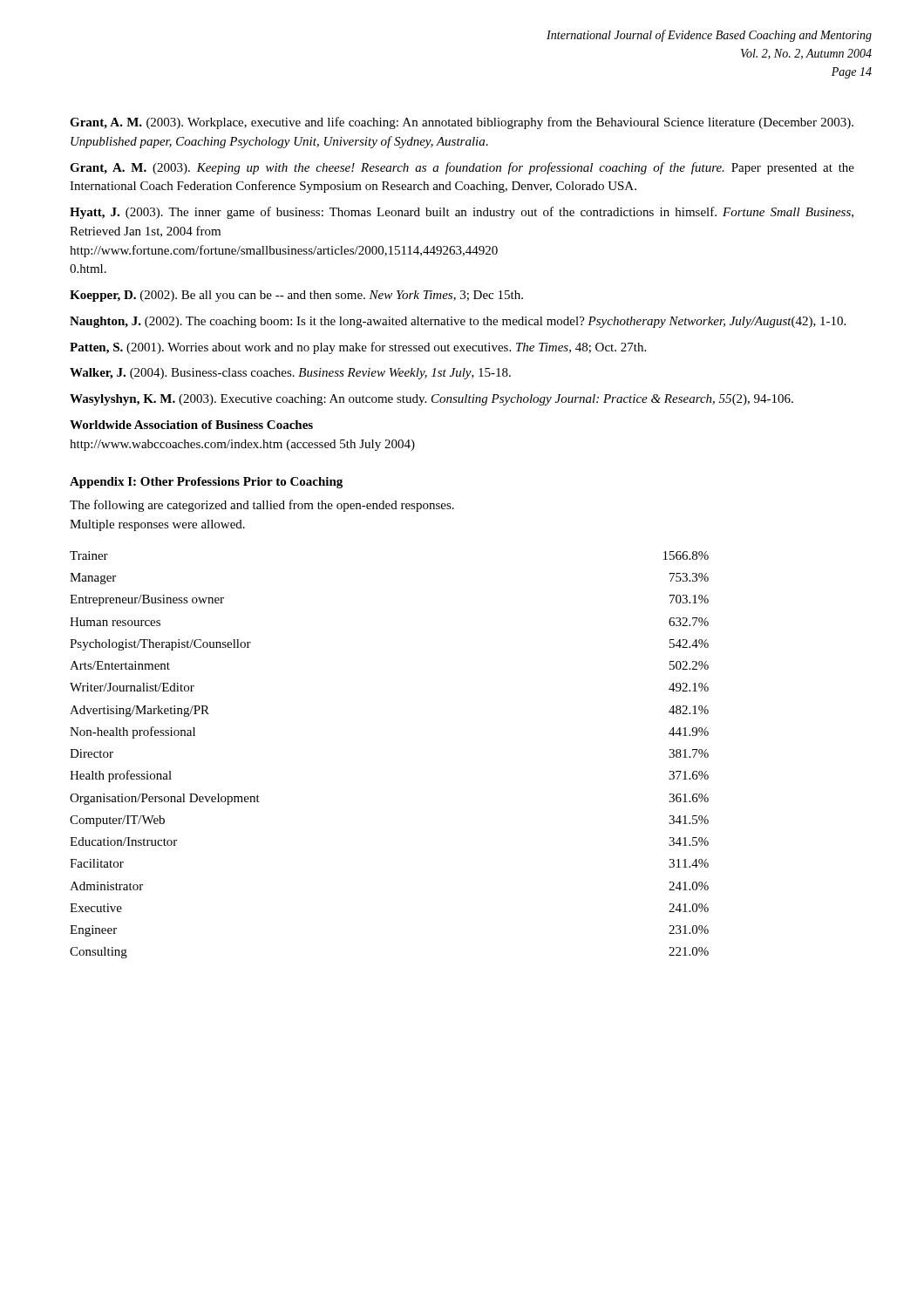This screenshot has height=1308, width=924.
Task: Locate the block of text that opens with "Koepper, D. (2002). Be all you"
Action: pos(462,296)
